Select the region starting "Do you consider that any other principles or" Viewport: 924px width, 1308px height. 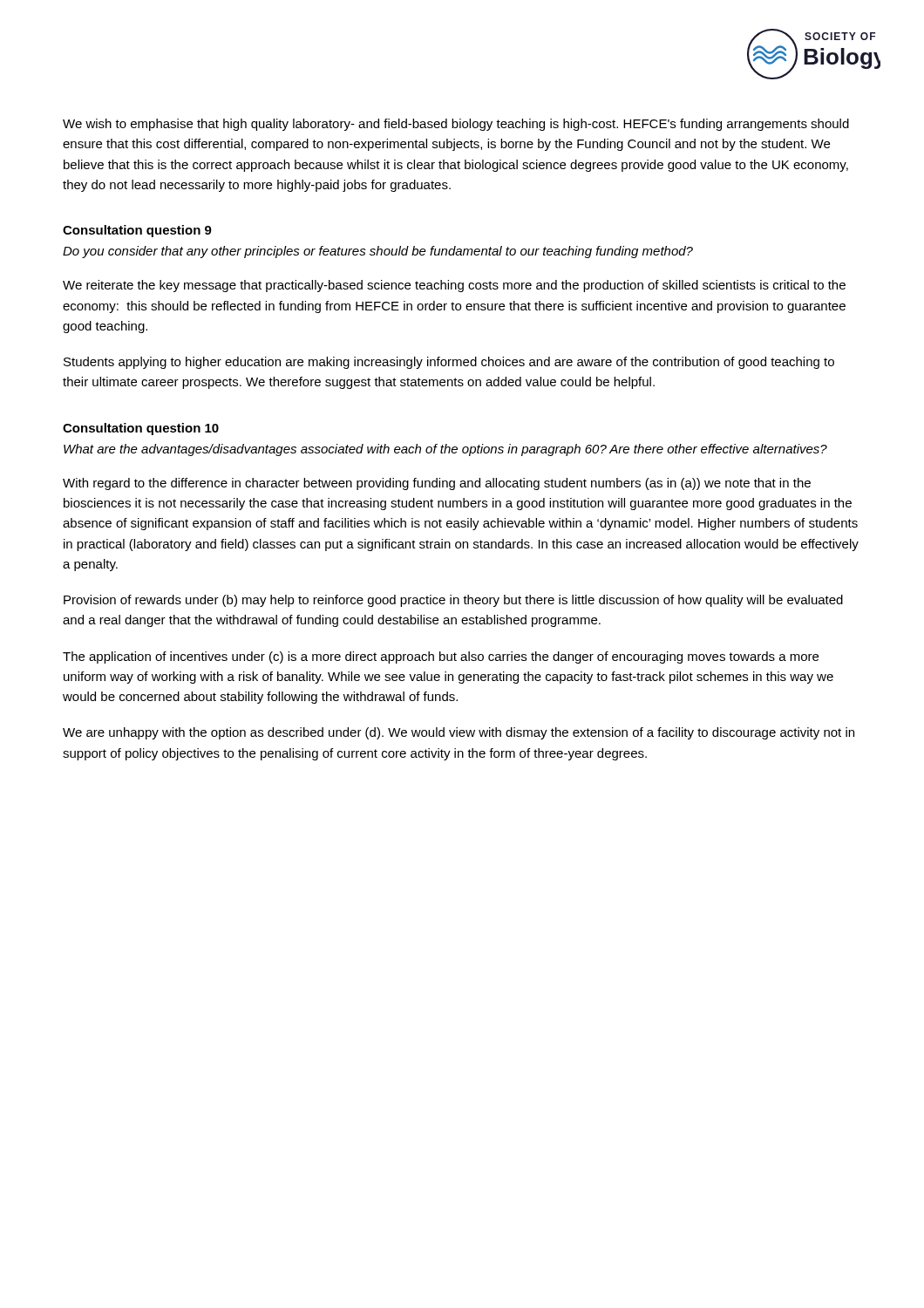[378, 251]
